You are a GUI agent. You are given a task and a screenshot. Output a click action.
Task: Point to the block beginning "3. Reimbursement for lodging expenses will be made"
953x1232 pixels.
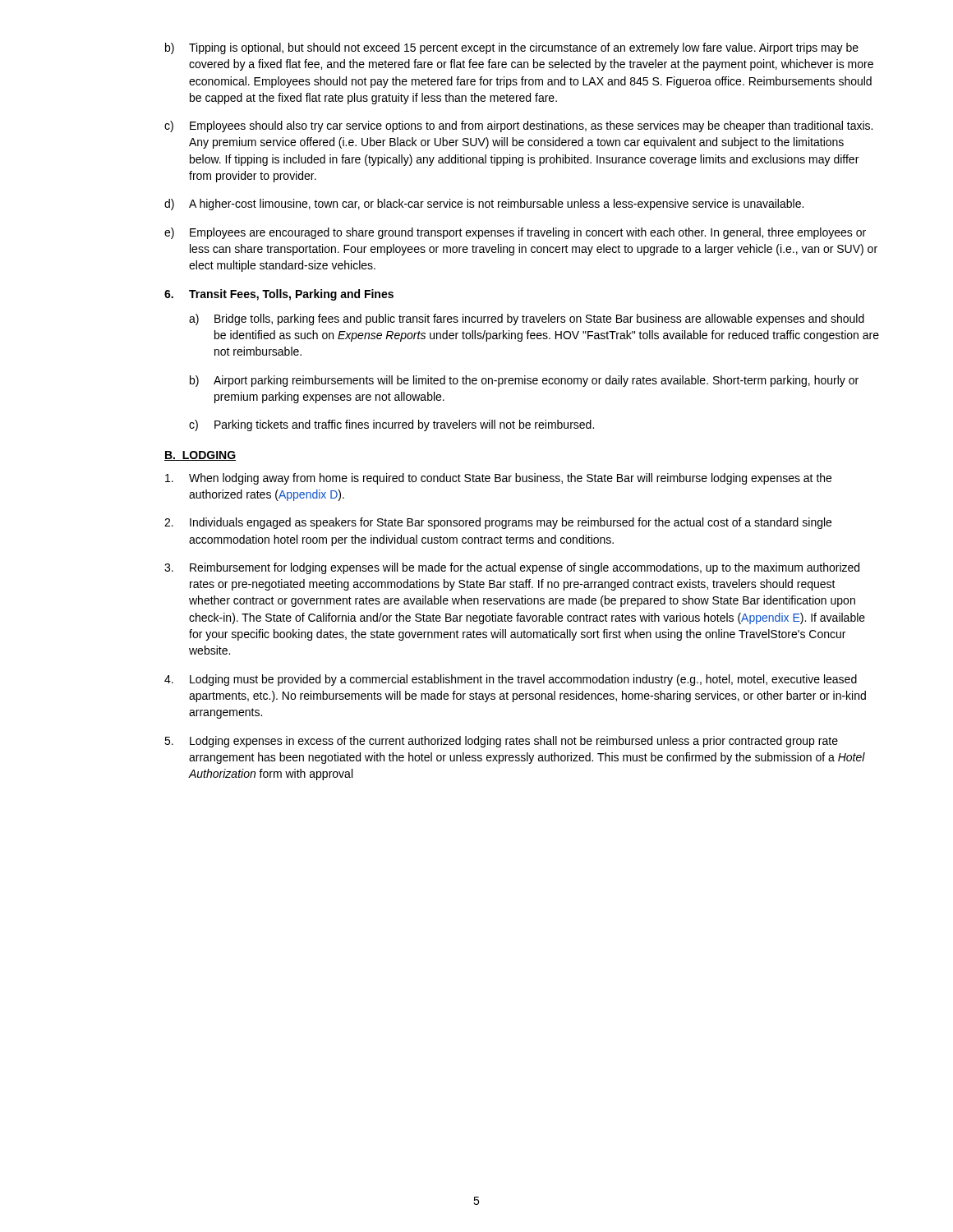pyautogui.click(x=522, y=609)
